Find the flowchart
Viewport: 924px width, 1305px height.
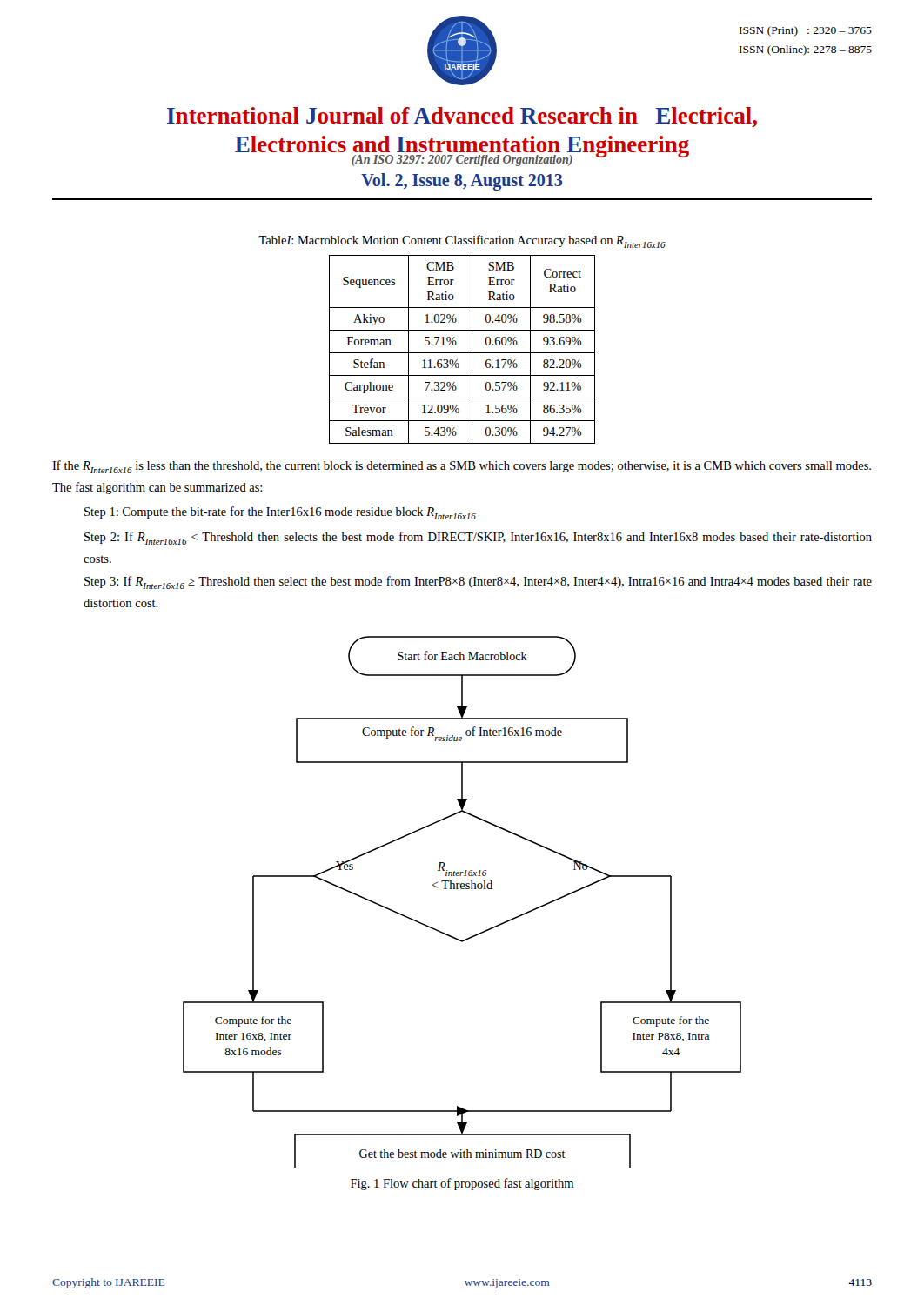coord(462,898)
